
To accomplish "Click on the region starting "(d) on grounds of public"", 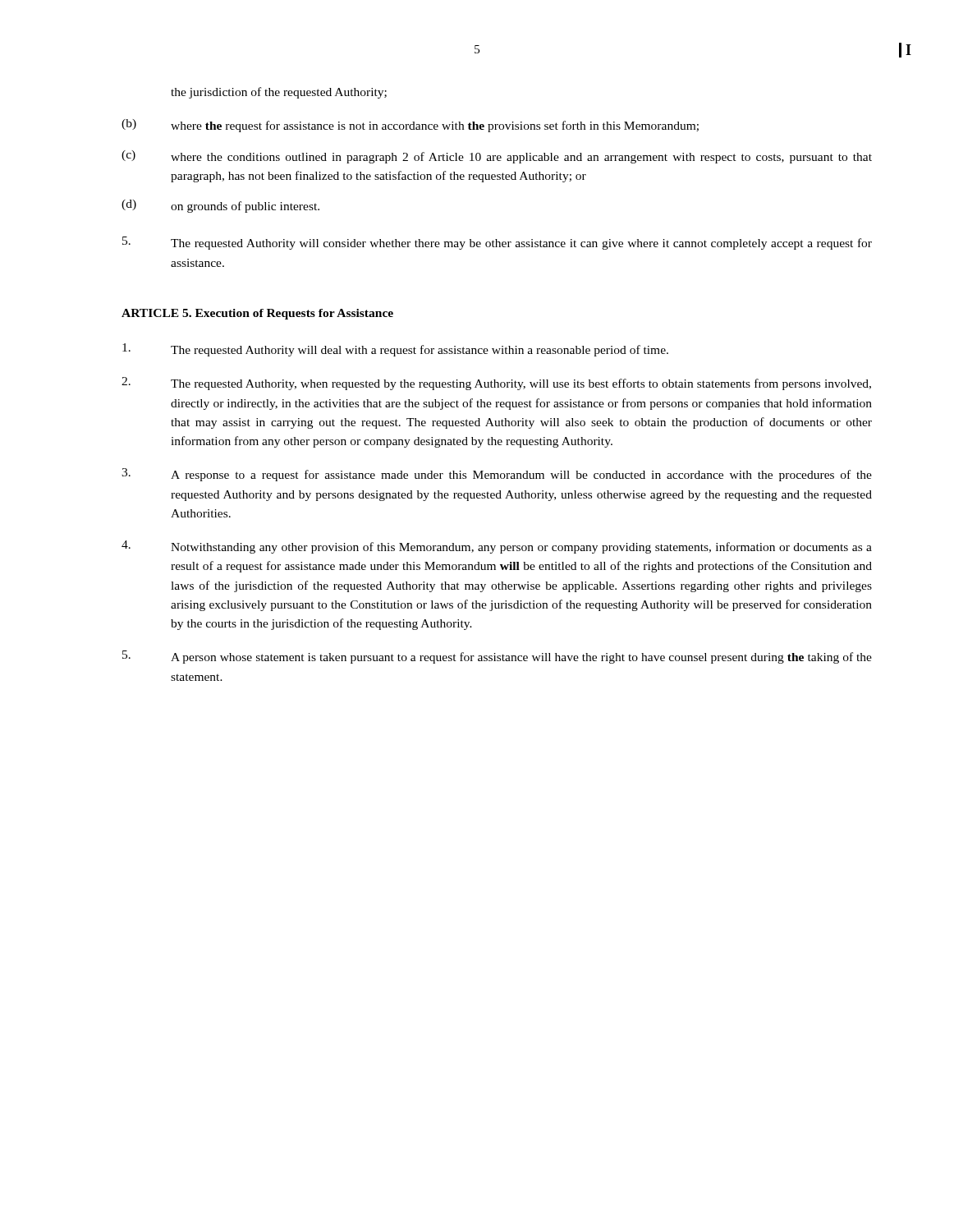I will pyautogui.click(x=220, y=206).
